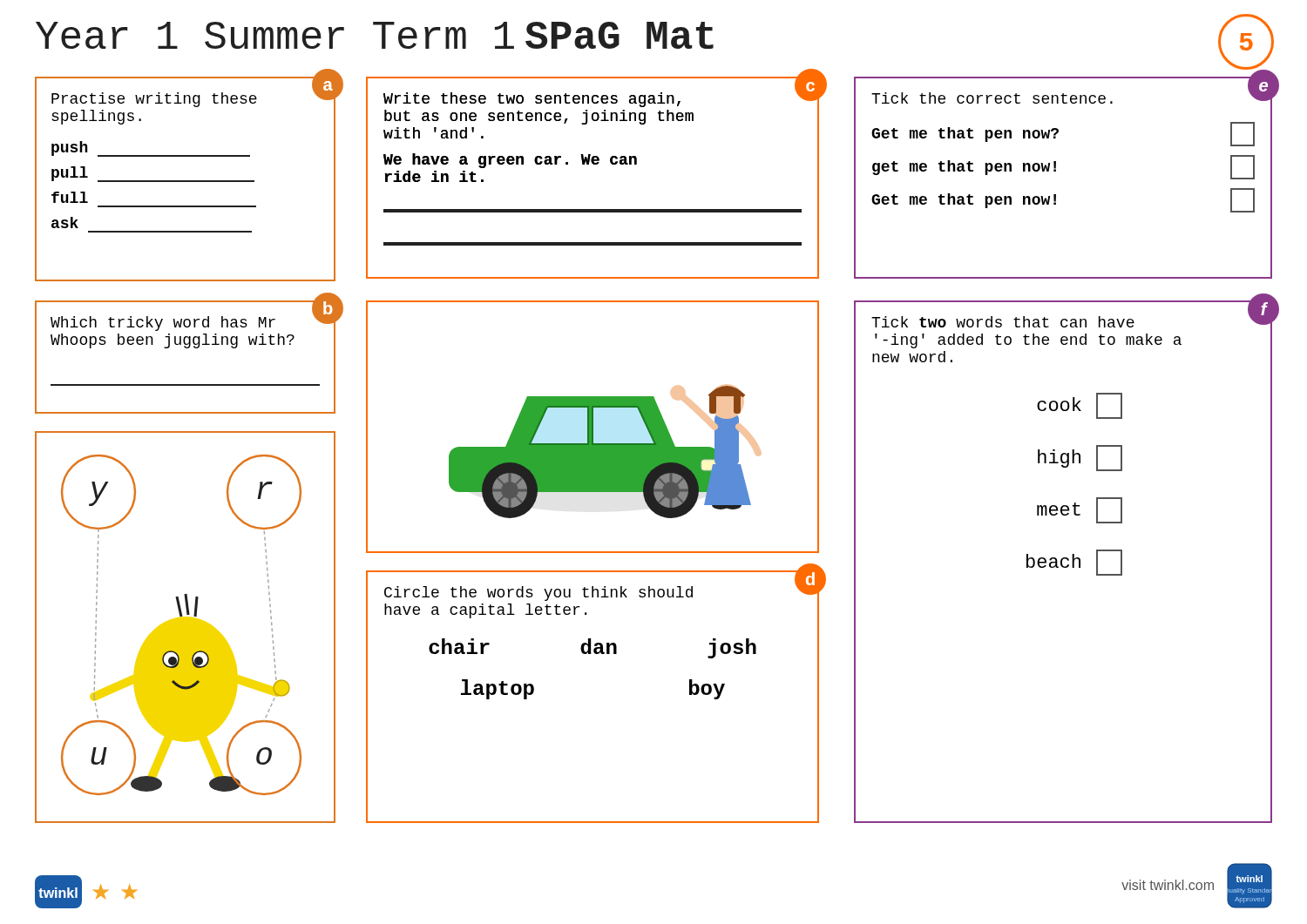Select the passage starting "Year 1 Summer Term 1 SPaG Mat"
This screenshot has height=924, width=1307.
(x=376, y=38)
